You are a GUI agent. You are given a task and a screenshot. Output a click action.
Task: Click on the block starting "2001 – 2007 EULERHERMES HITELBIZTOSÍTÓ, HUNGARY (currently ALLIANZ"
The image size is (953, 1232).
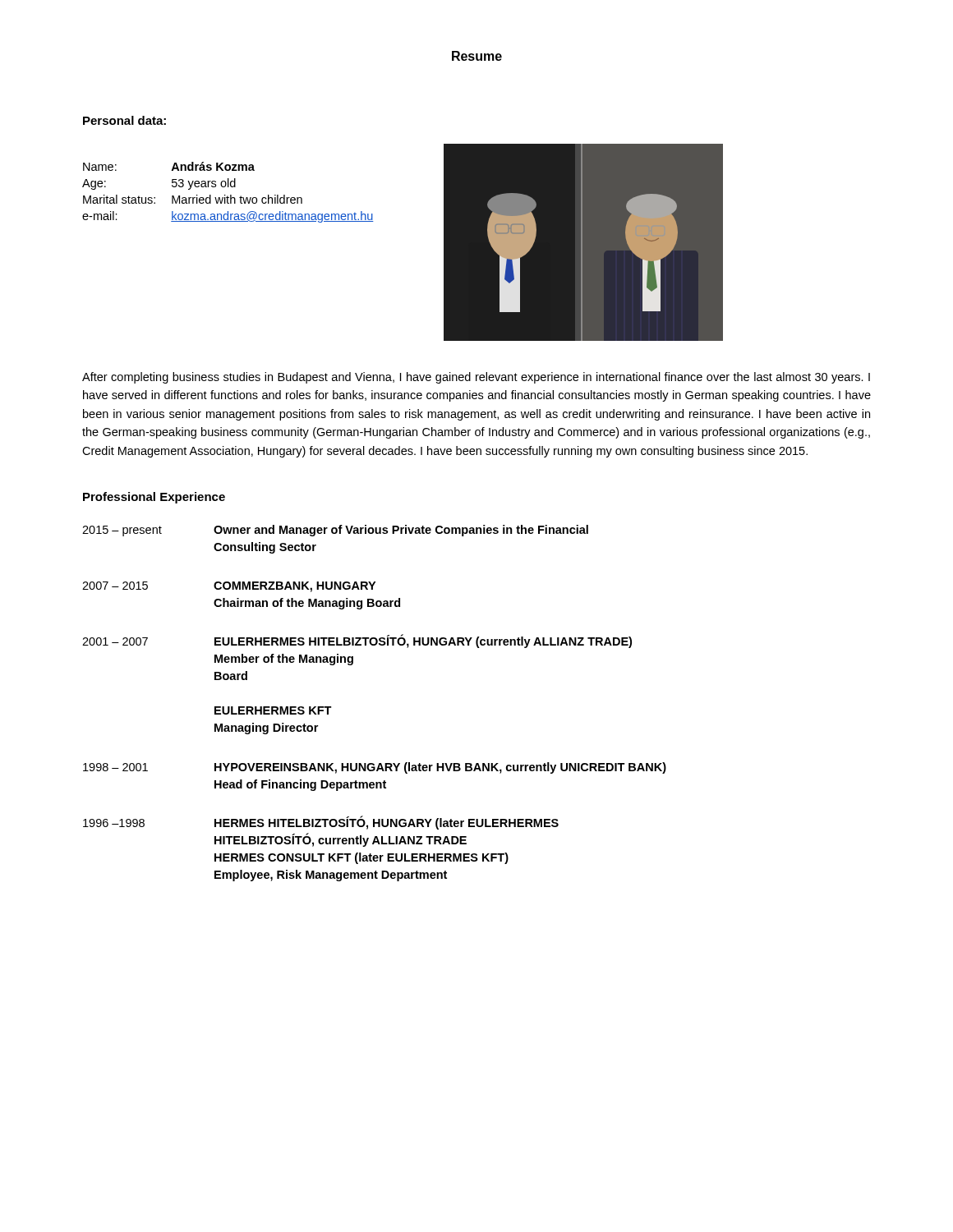click(x=357, y=641)
